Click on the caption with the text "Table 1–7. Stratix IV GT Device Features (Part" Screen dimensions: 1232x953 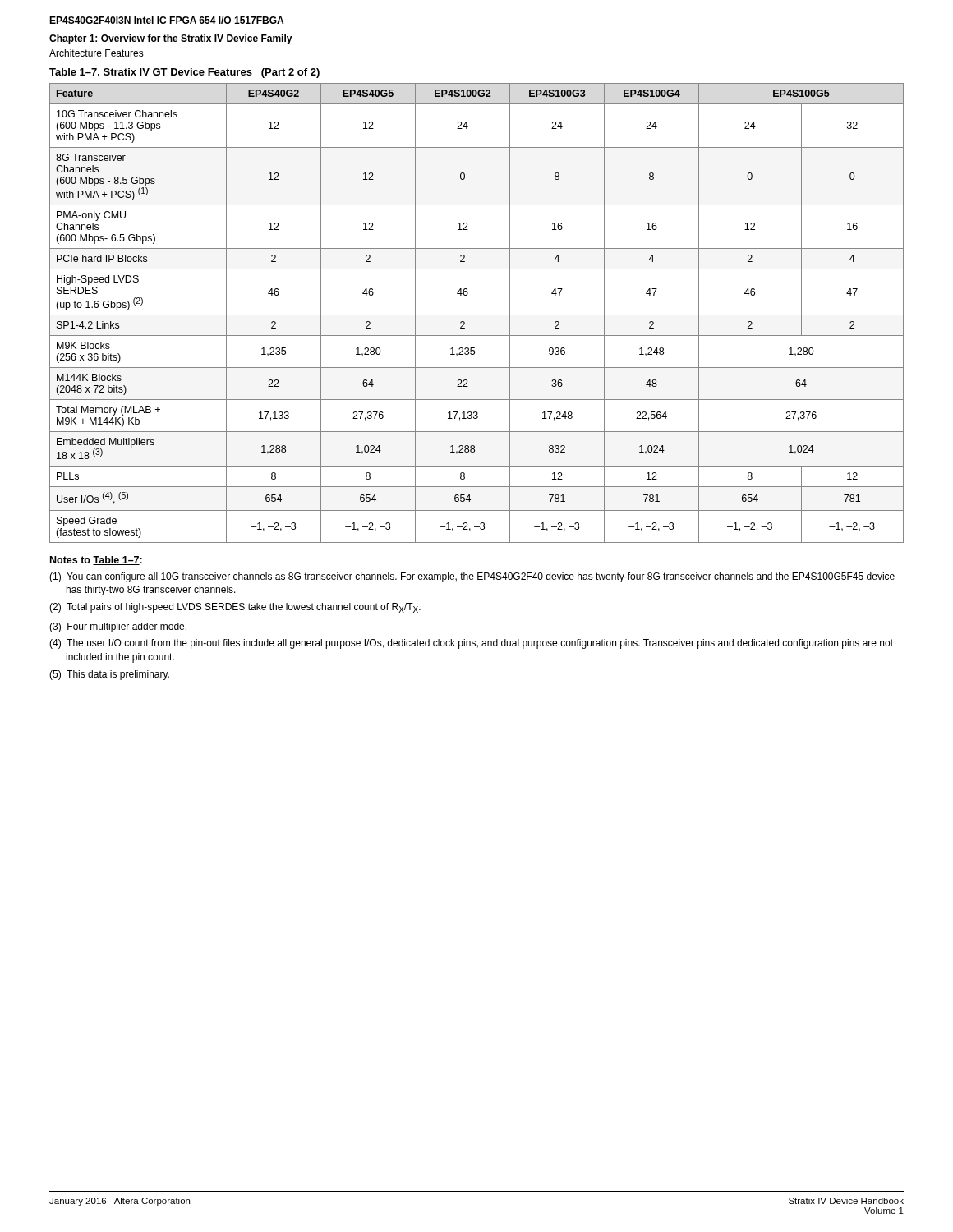point(185,72)
